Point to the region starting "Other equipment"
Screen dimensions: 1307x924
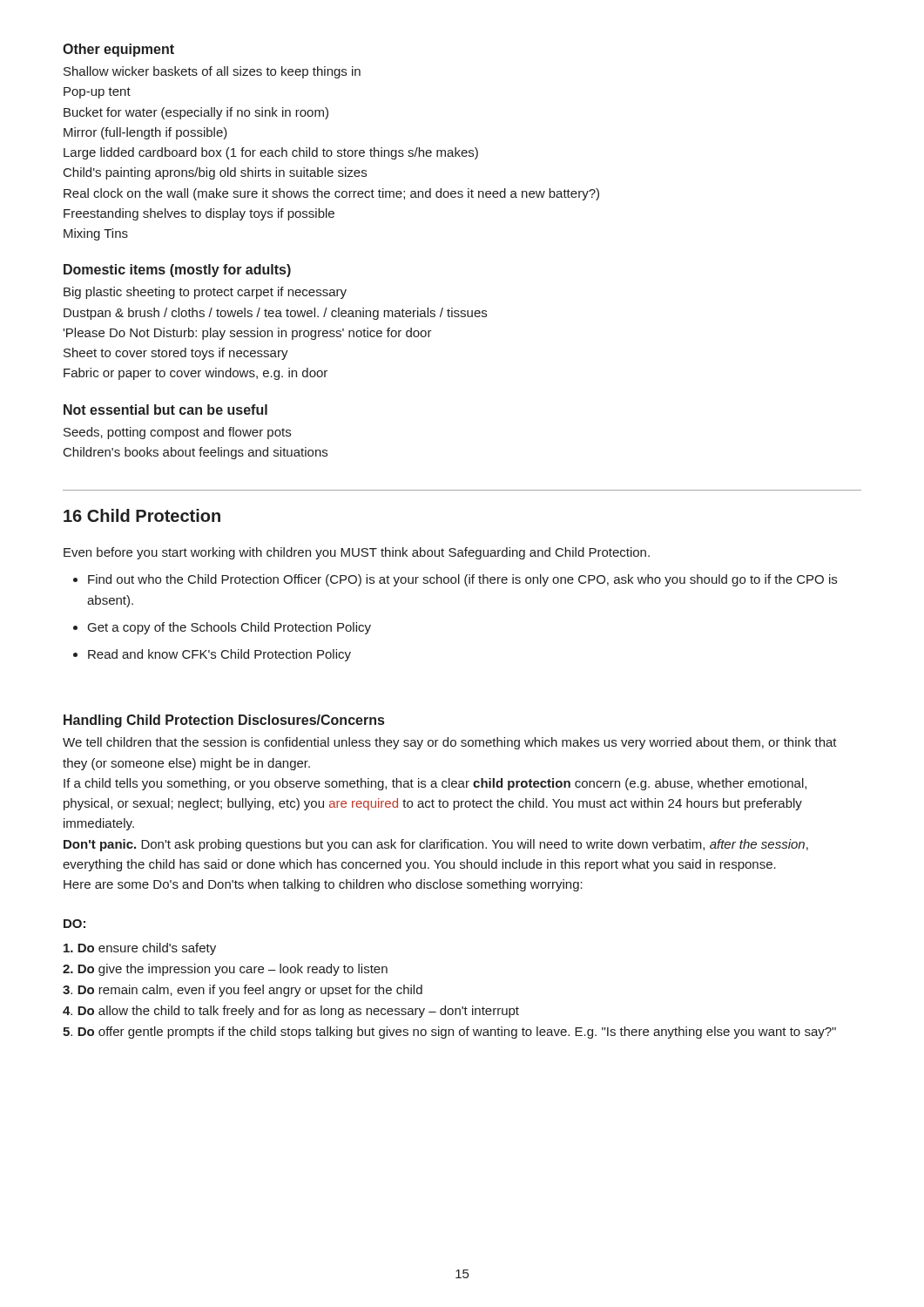click(118, 50)
